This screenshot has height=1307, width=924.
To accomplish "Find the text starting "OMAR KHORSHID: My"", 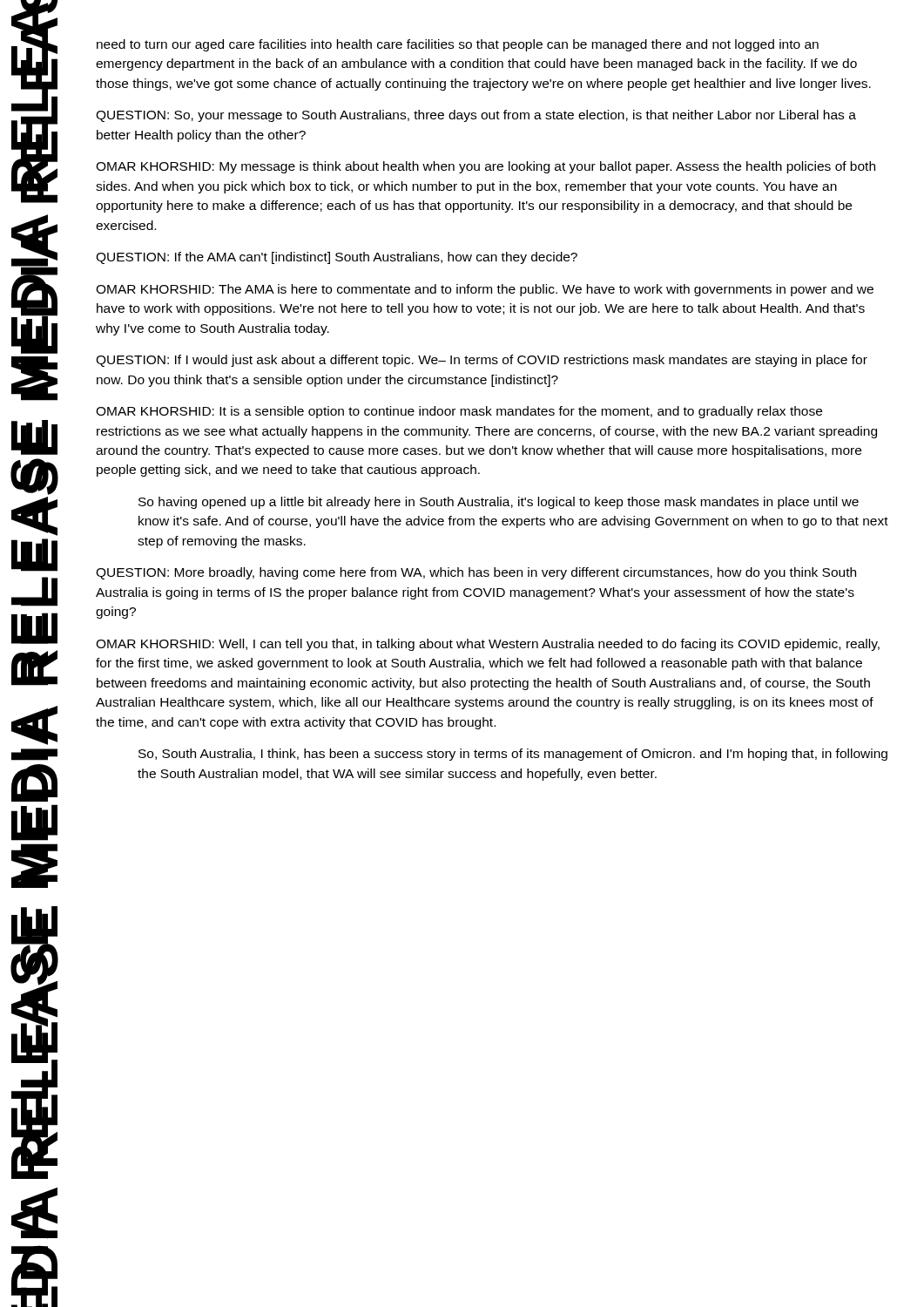I will (x=486, y=196).
